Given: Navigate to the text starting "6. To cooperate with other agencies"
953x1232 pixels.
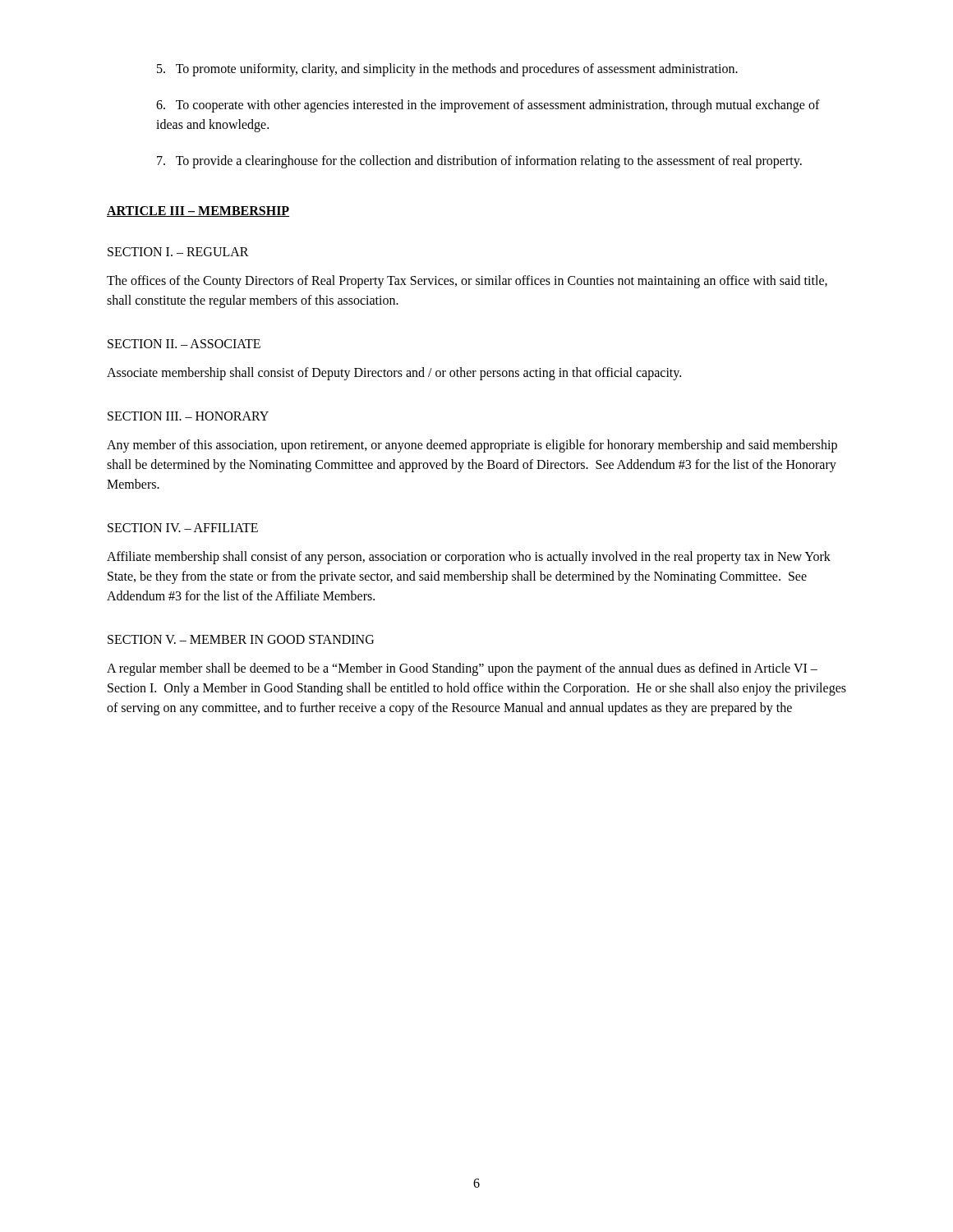Looking at the screenshot, I should click(501, 115).
